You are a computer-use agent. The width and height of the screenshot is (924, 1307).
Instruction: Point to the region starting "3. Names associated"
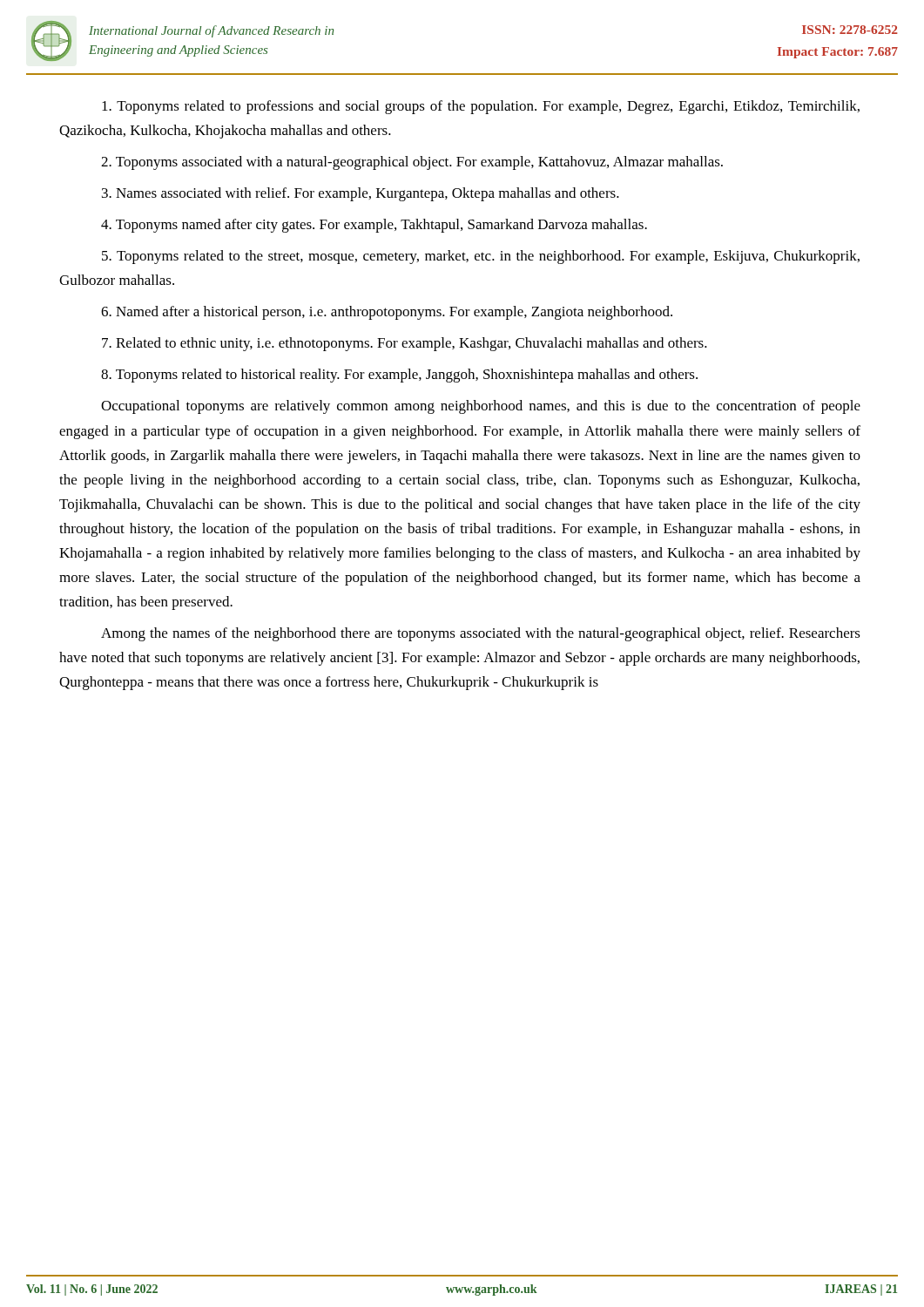[360, 193]
